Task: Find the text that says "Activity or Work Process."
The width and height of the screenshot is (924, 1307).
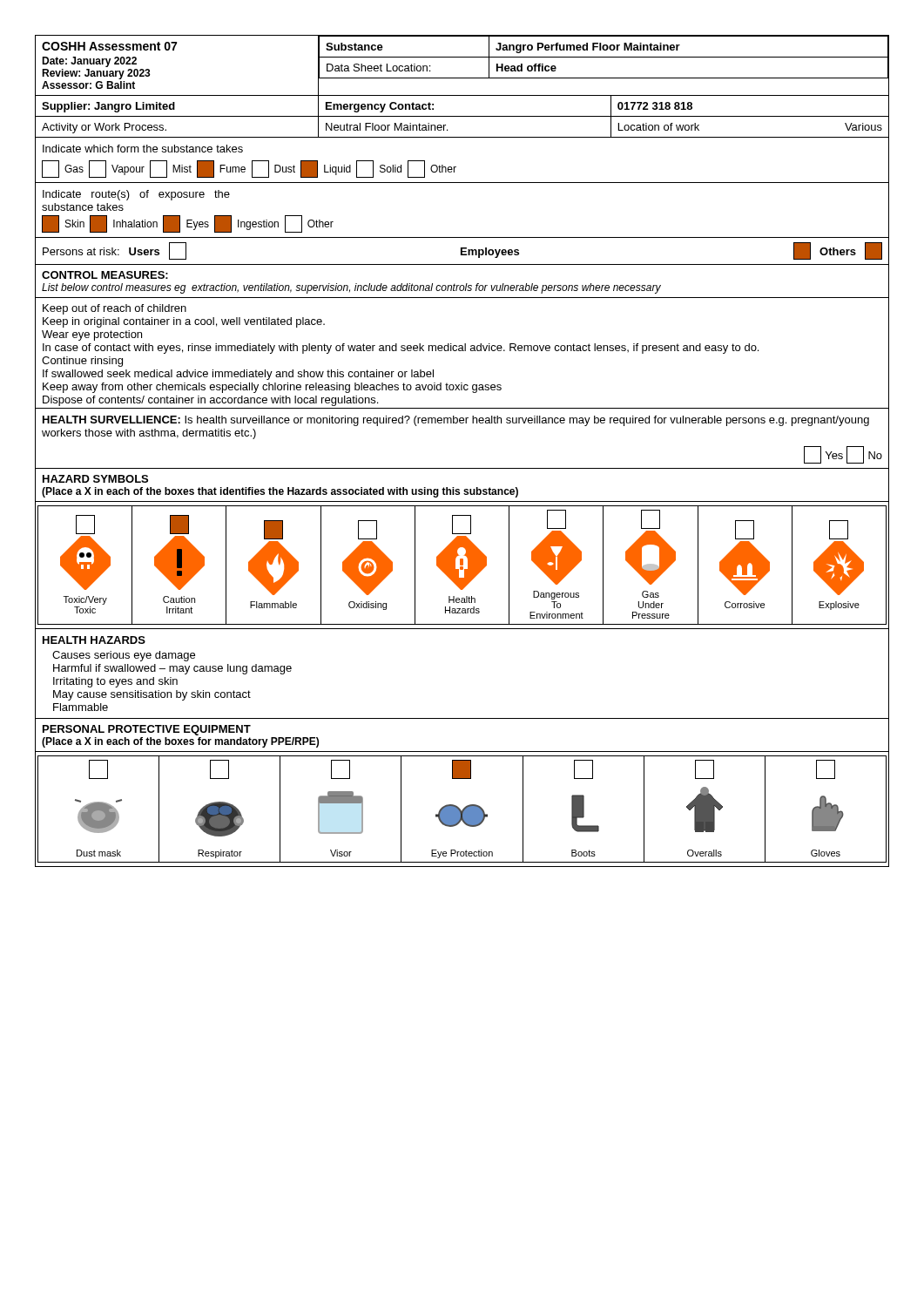Action: 105,127
